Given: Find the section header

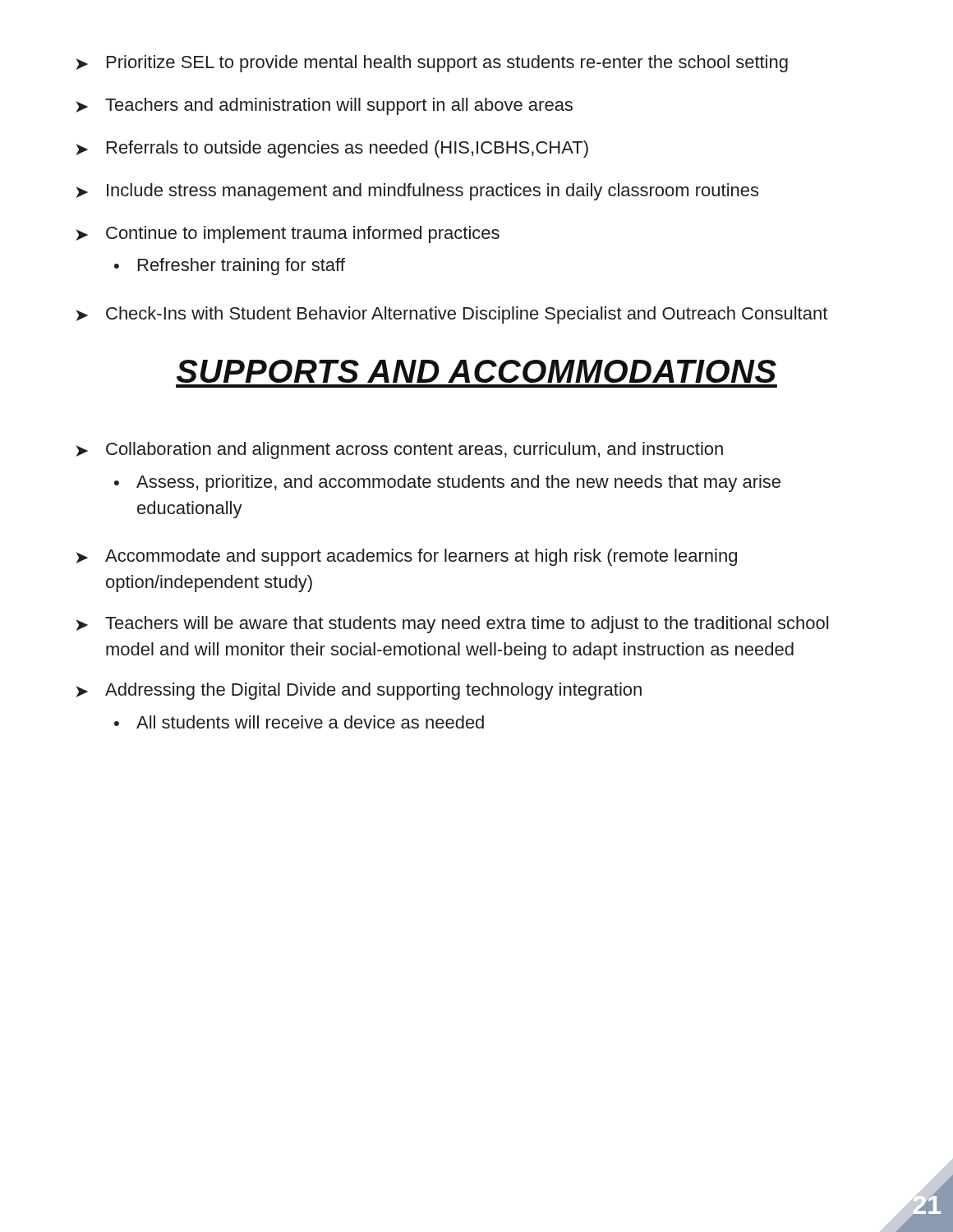Looking at the screenshot, I should 476,371.
